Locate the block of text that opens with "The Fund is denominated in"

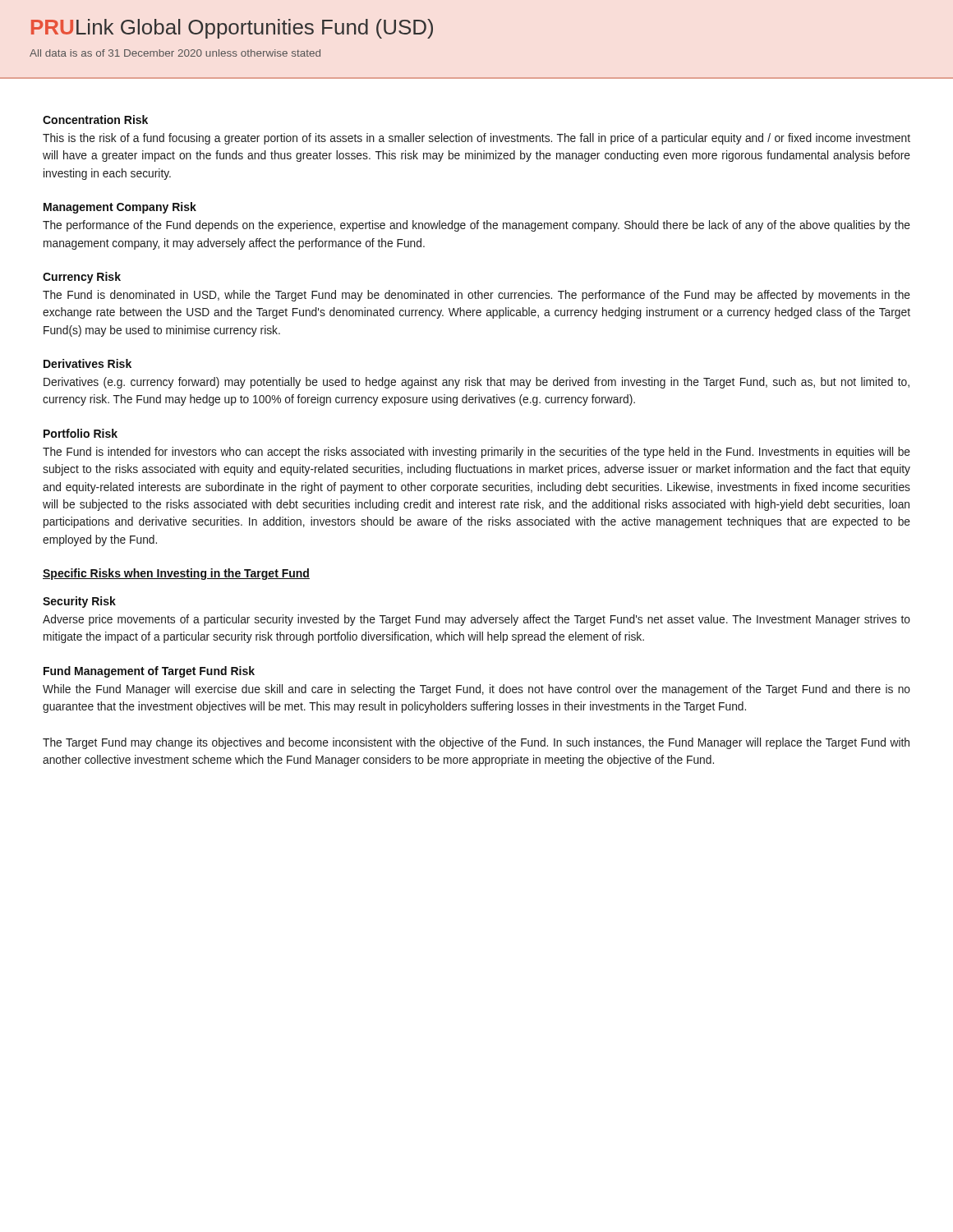pyautogui.click(x=476, y=313)
